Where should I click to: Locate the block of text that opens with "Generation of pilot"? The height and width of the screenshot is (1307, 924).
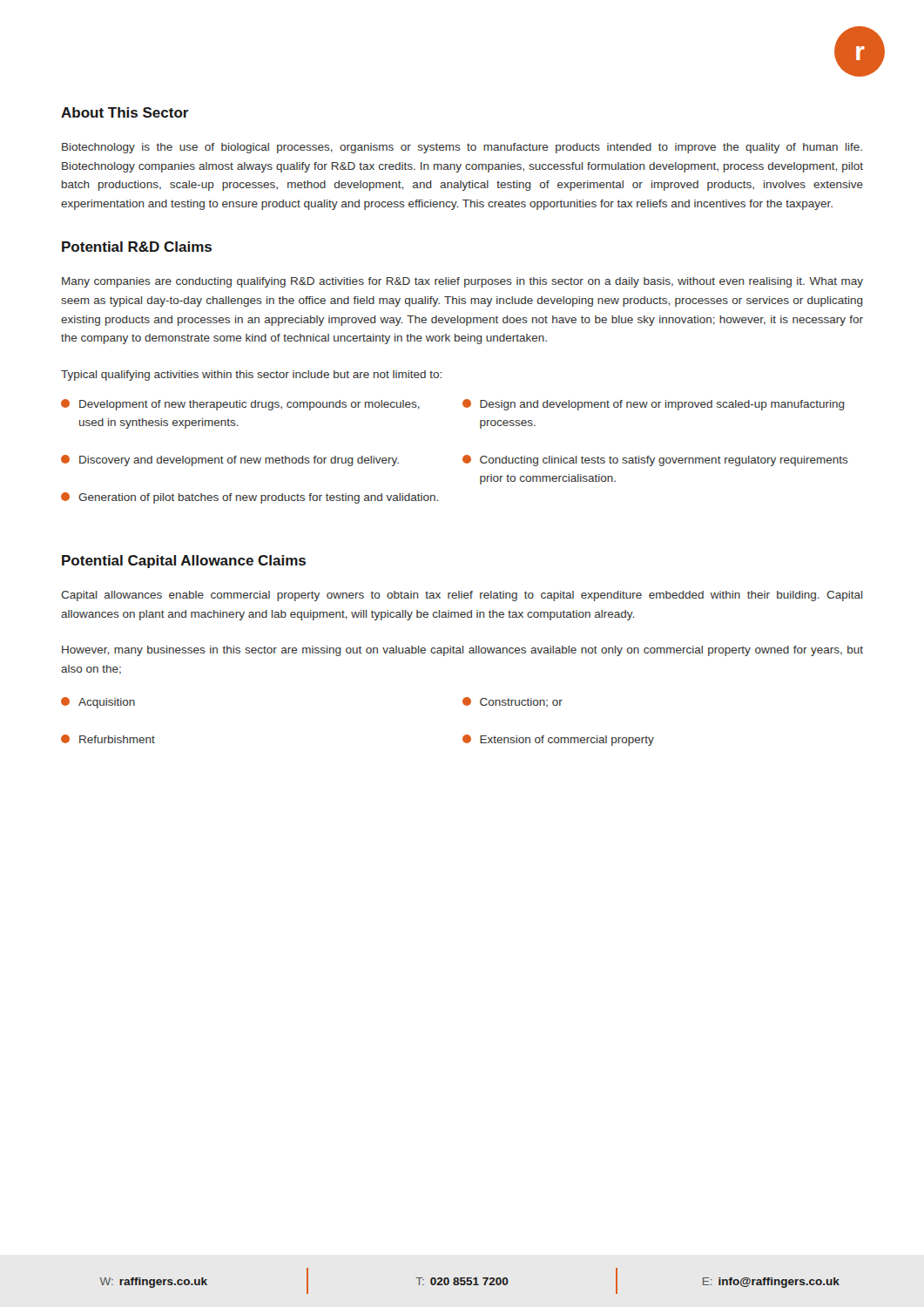[x=253, y=498]
